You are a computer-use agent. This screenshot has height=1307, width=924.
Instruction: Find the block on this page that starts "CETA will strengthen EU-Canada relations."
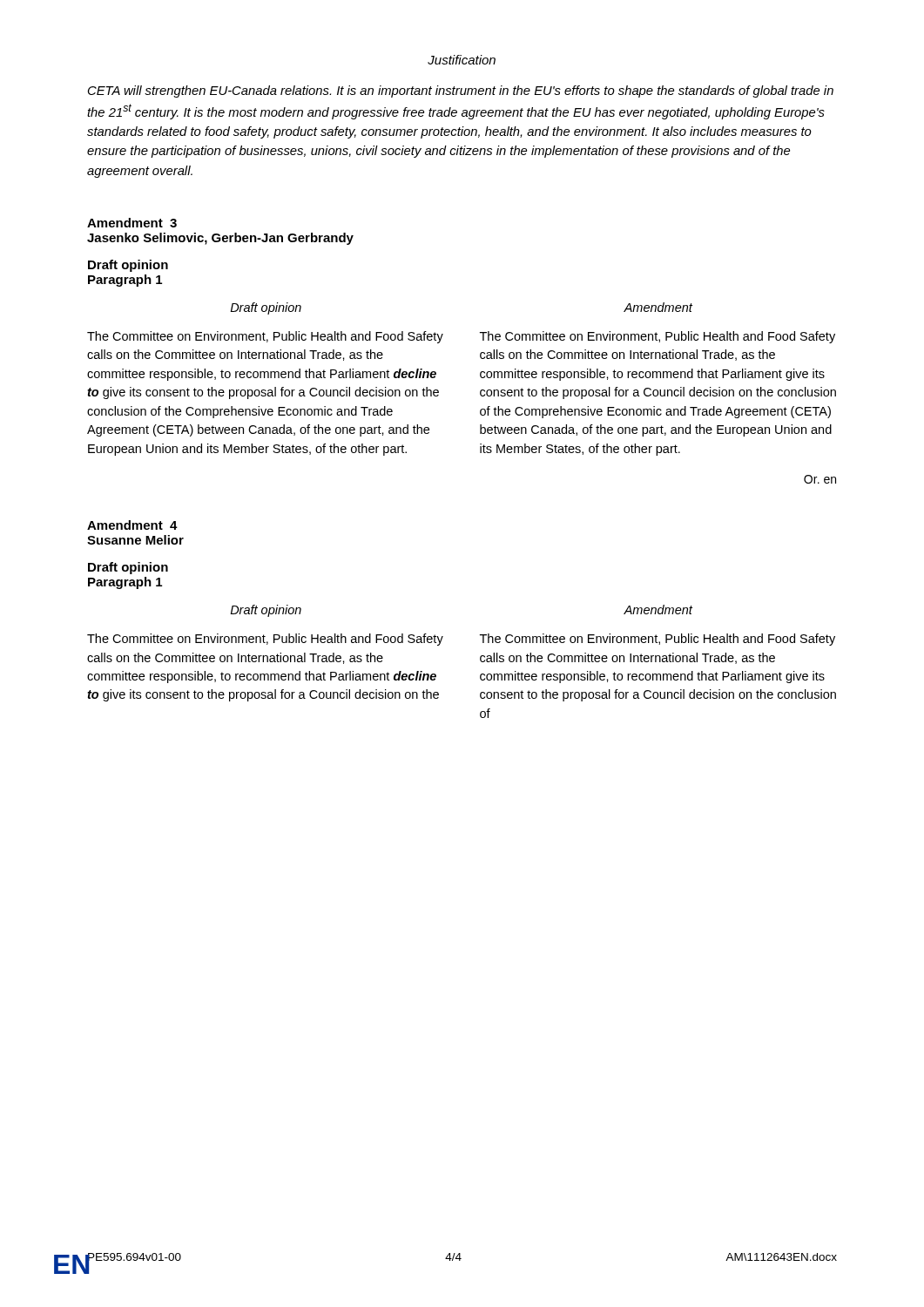(x=460, y=131)
